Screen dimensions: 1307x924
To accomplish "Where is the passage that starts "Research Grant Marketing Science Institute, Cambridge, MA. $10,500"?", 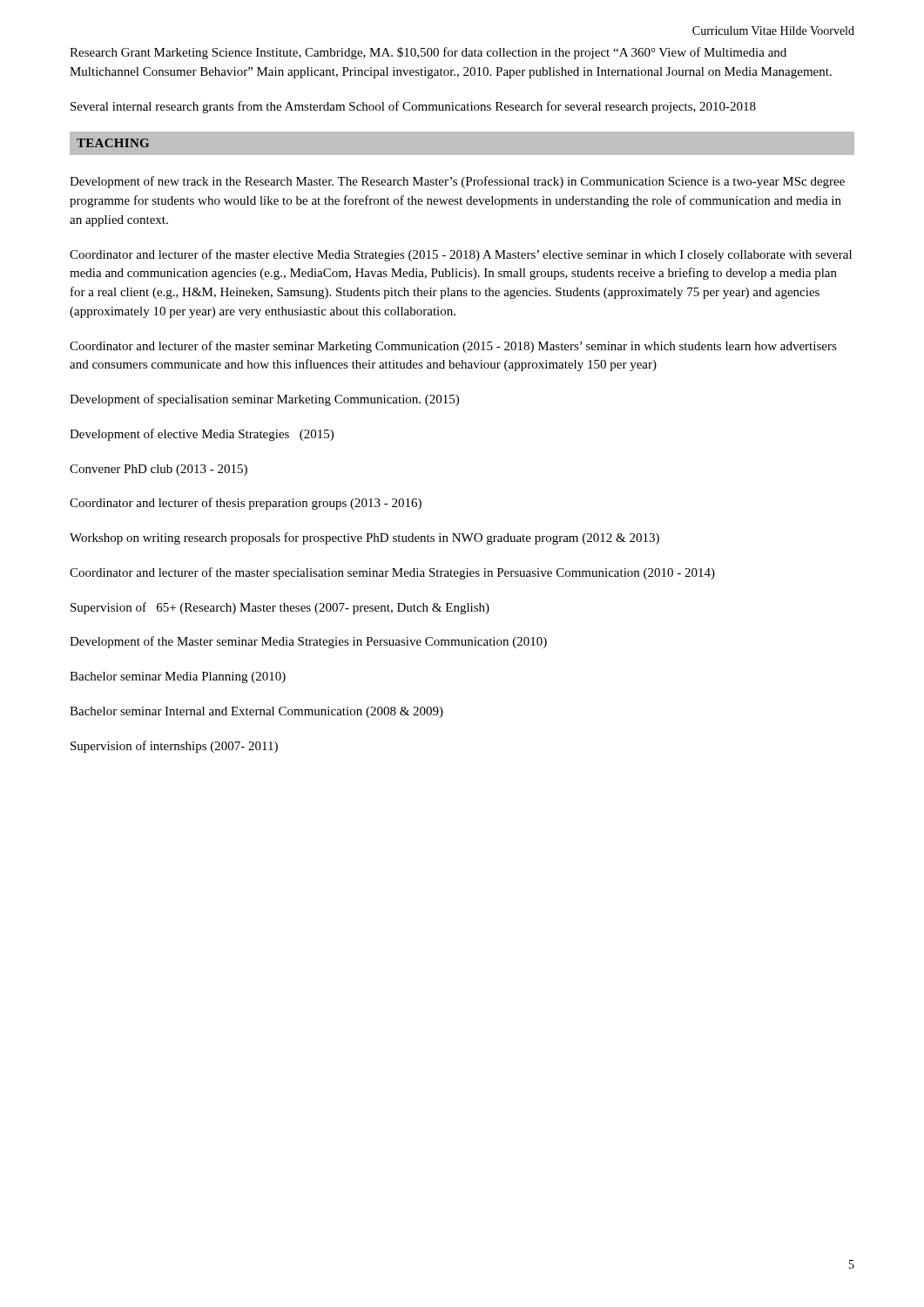I will [x=451, y=62].
